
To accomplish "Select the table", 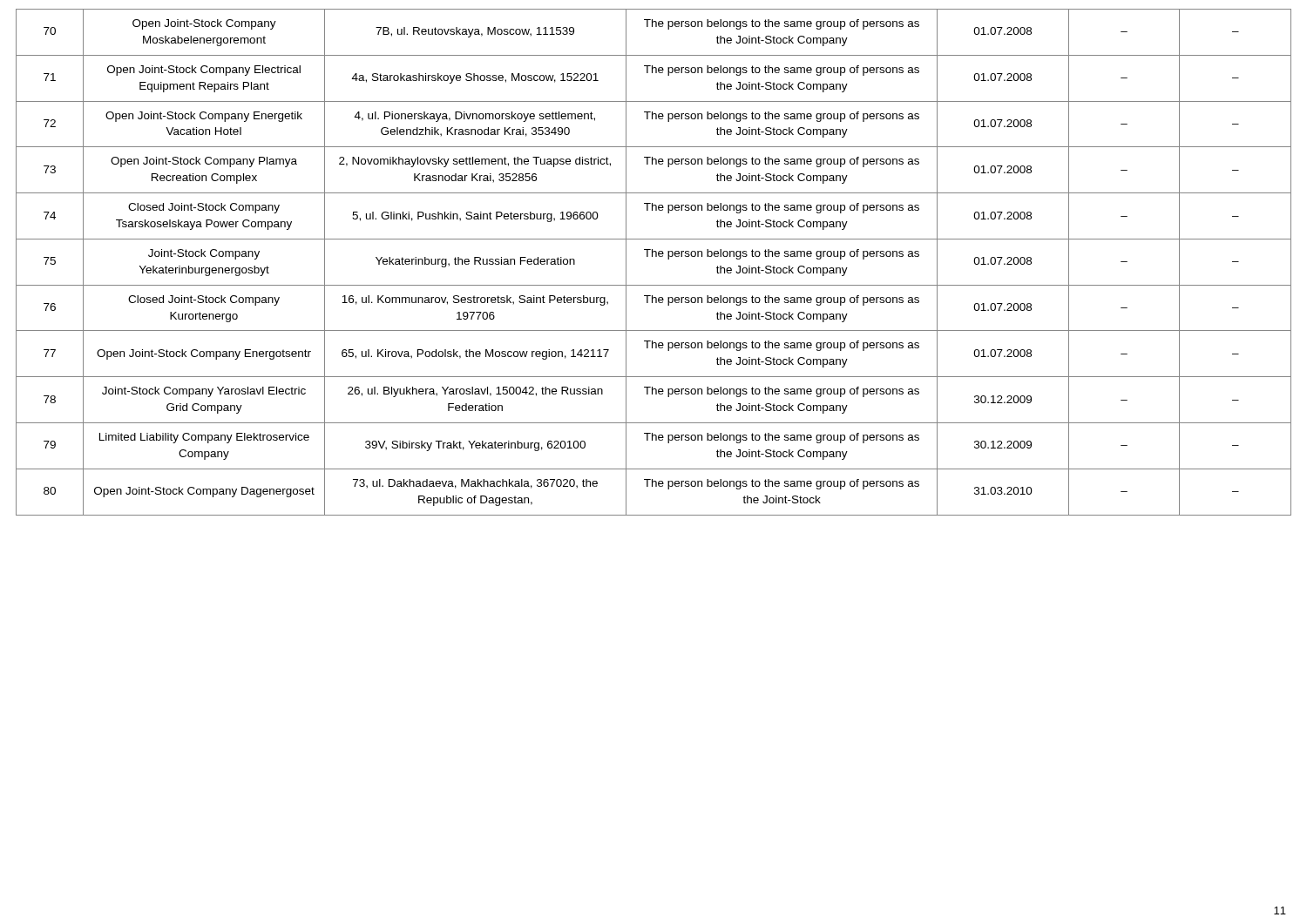I will (654, 262).
